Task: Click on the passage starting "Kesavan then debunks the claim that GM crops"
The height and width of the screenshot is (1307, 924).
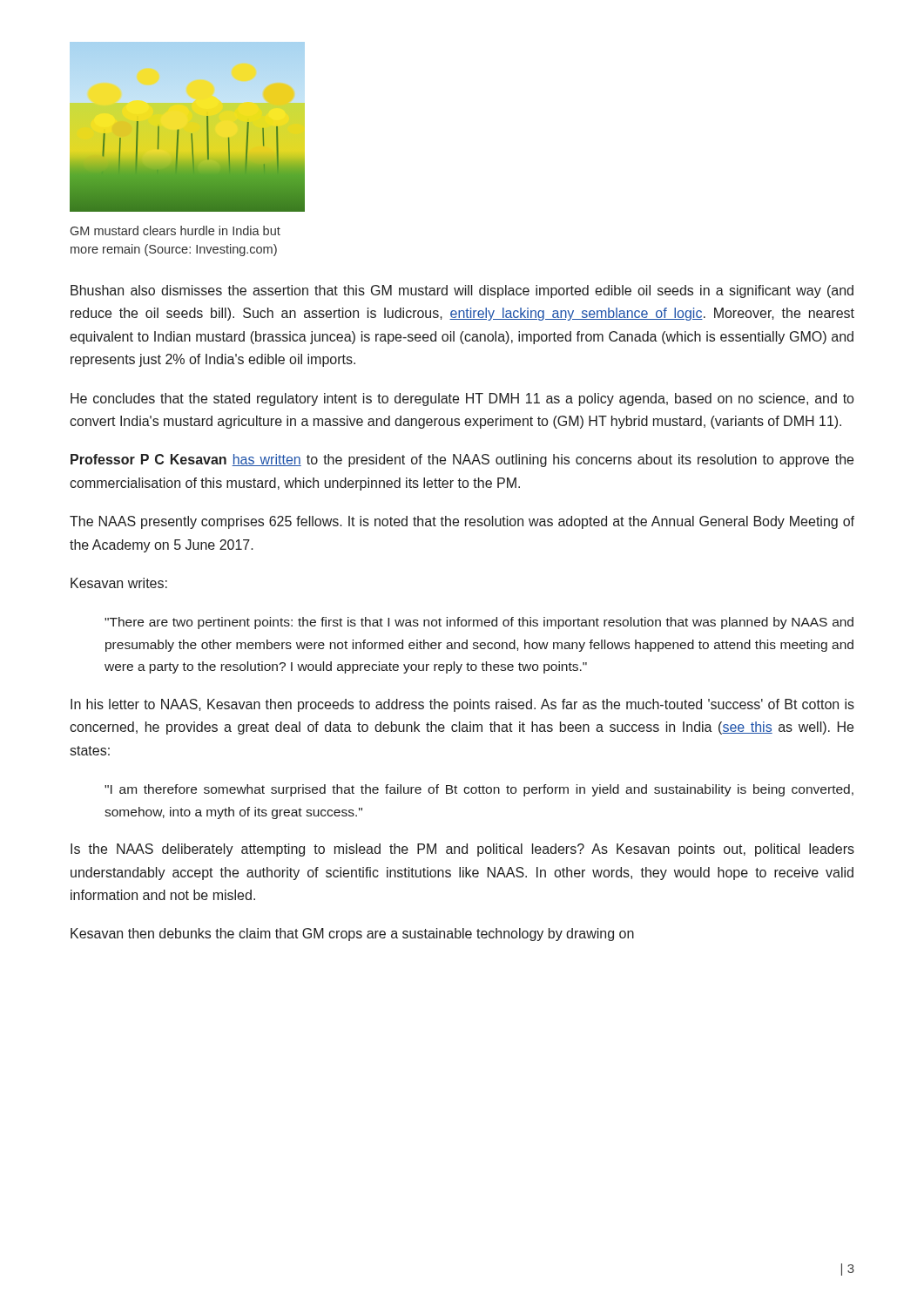Action: pyautogui.click(x=352, y=934)
